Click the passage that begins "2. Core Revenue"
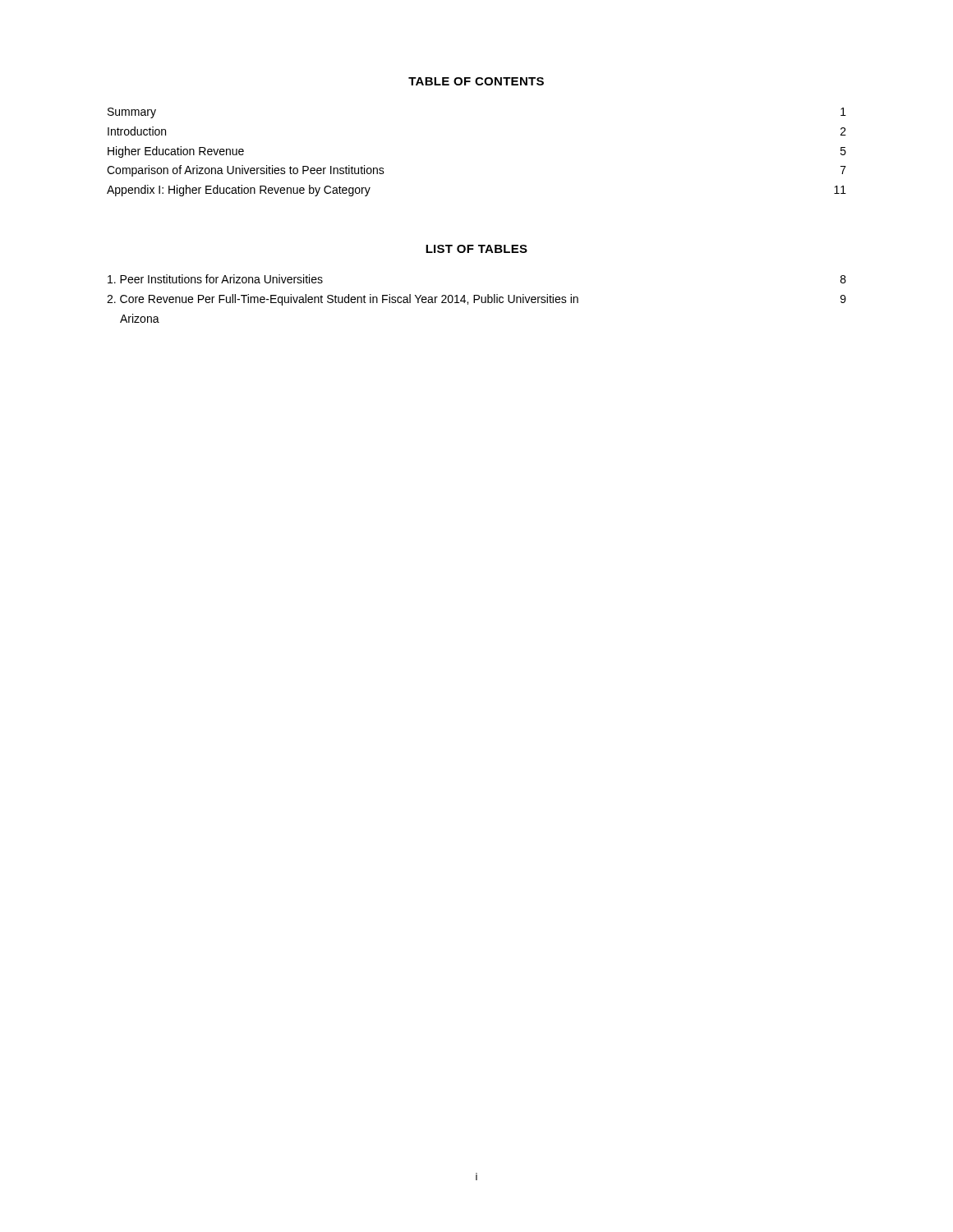Image resolution: width=953 pixels, height=1232 pixels. pyautogui.click(x=476, y=309)
